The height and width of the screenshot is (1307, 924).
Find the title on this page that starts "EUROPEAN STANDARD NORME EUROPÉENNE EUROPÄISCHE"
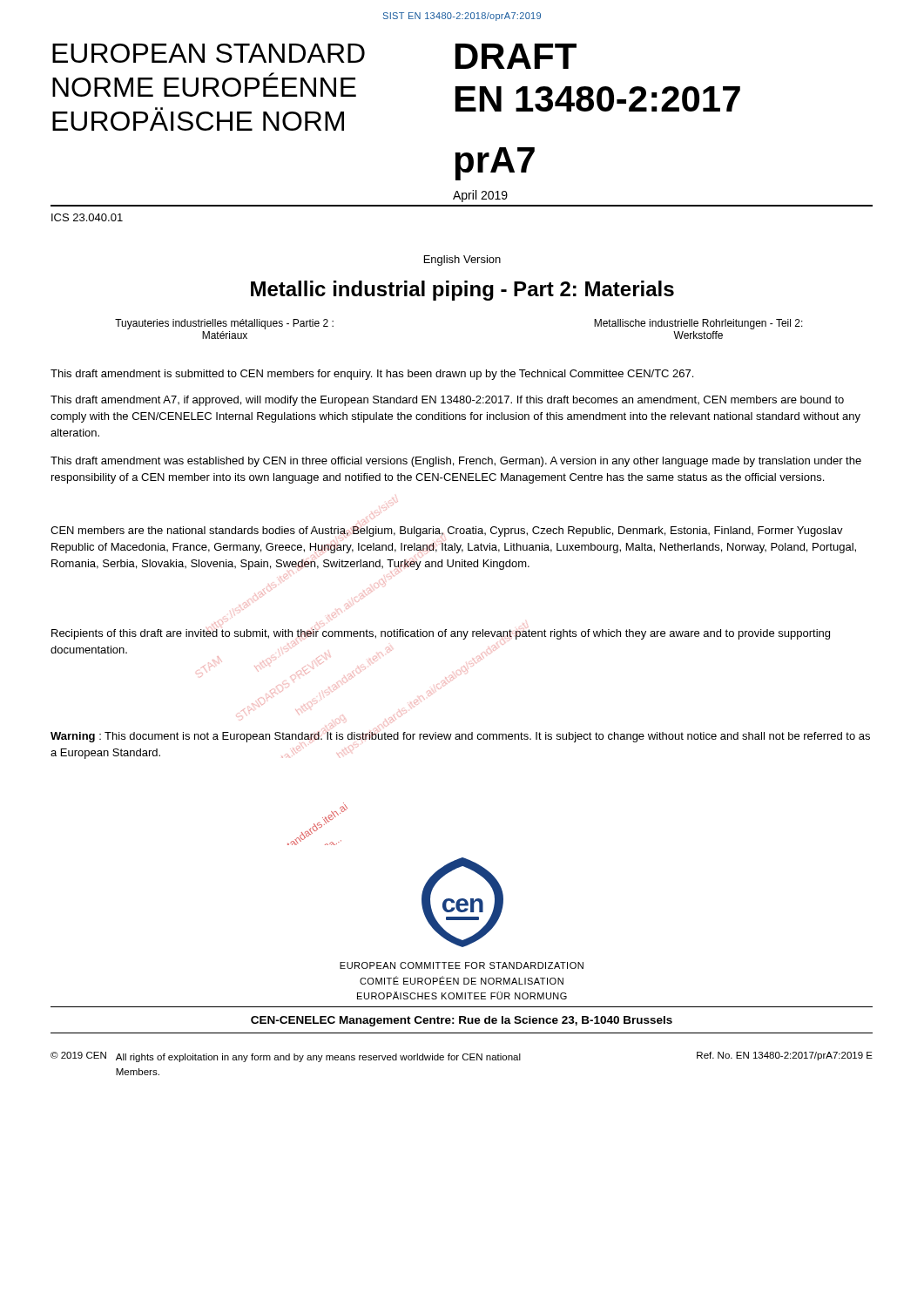point(229,88)
